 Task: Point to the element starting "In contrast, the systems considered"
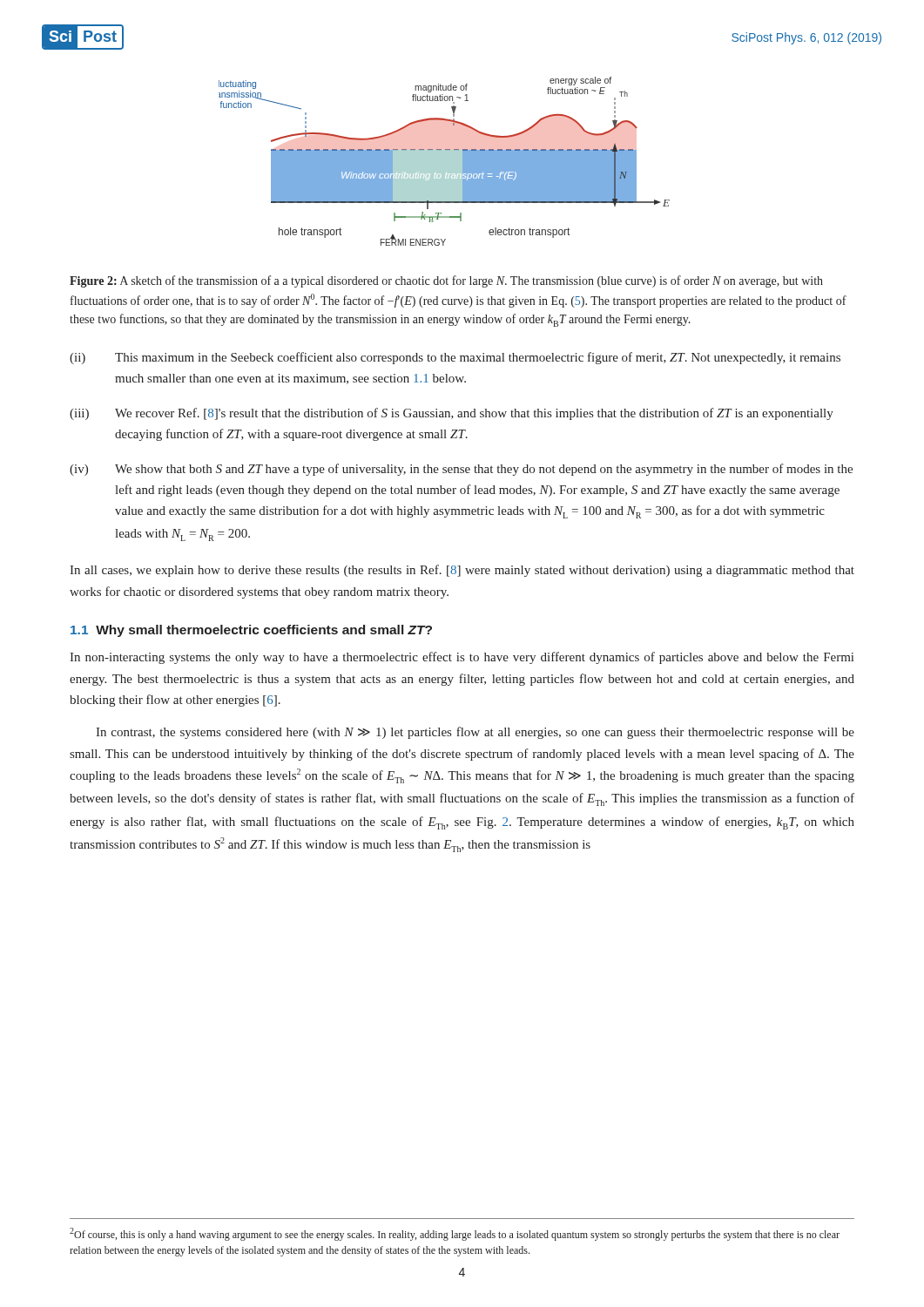462,790
